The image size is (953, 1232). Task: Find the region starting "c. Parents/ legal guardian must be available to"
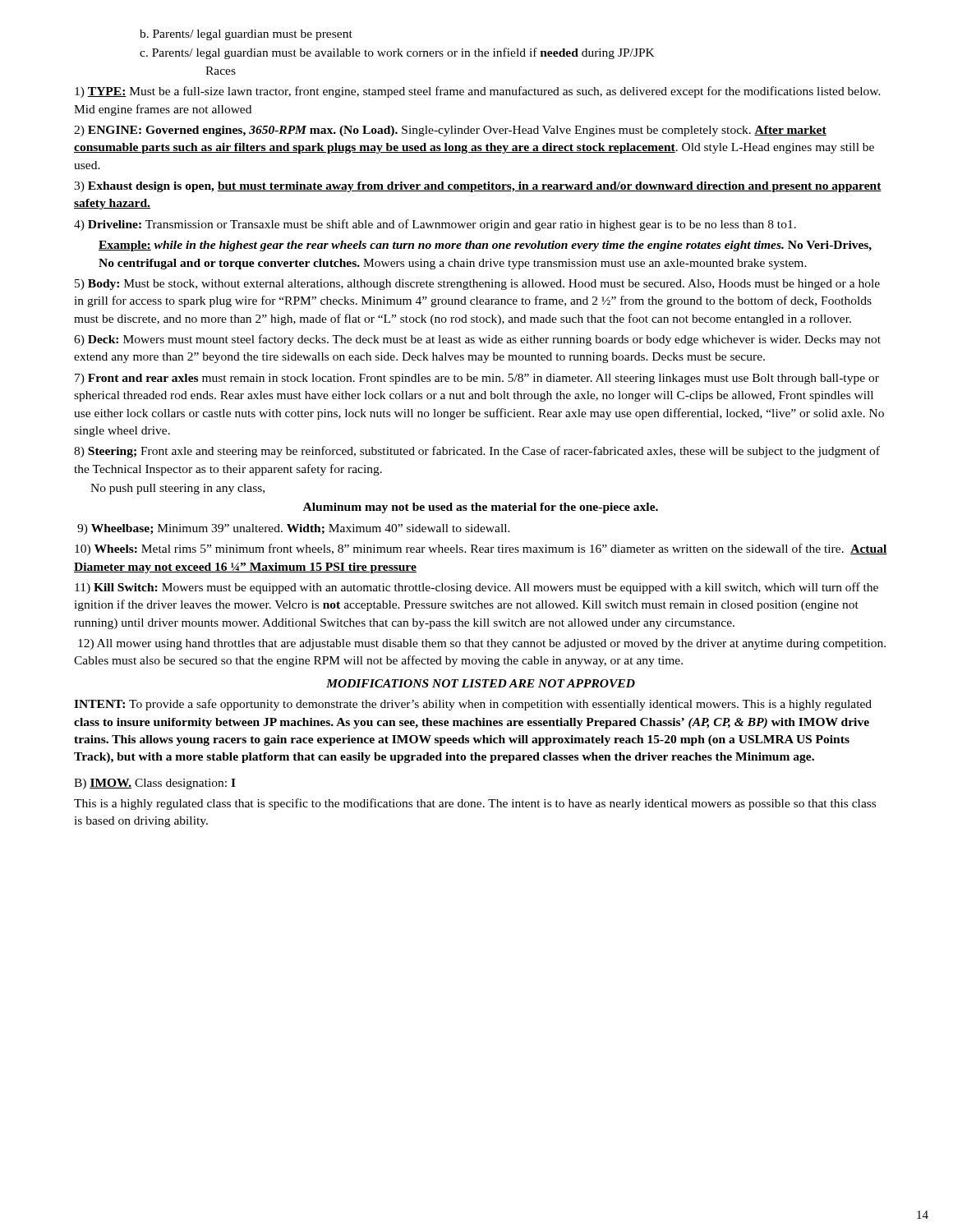point(397,61)
